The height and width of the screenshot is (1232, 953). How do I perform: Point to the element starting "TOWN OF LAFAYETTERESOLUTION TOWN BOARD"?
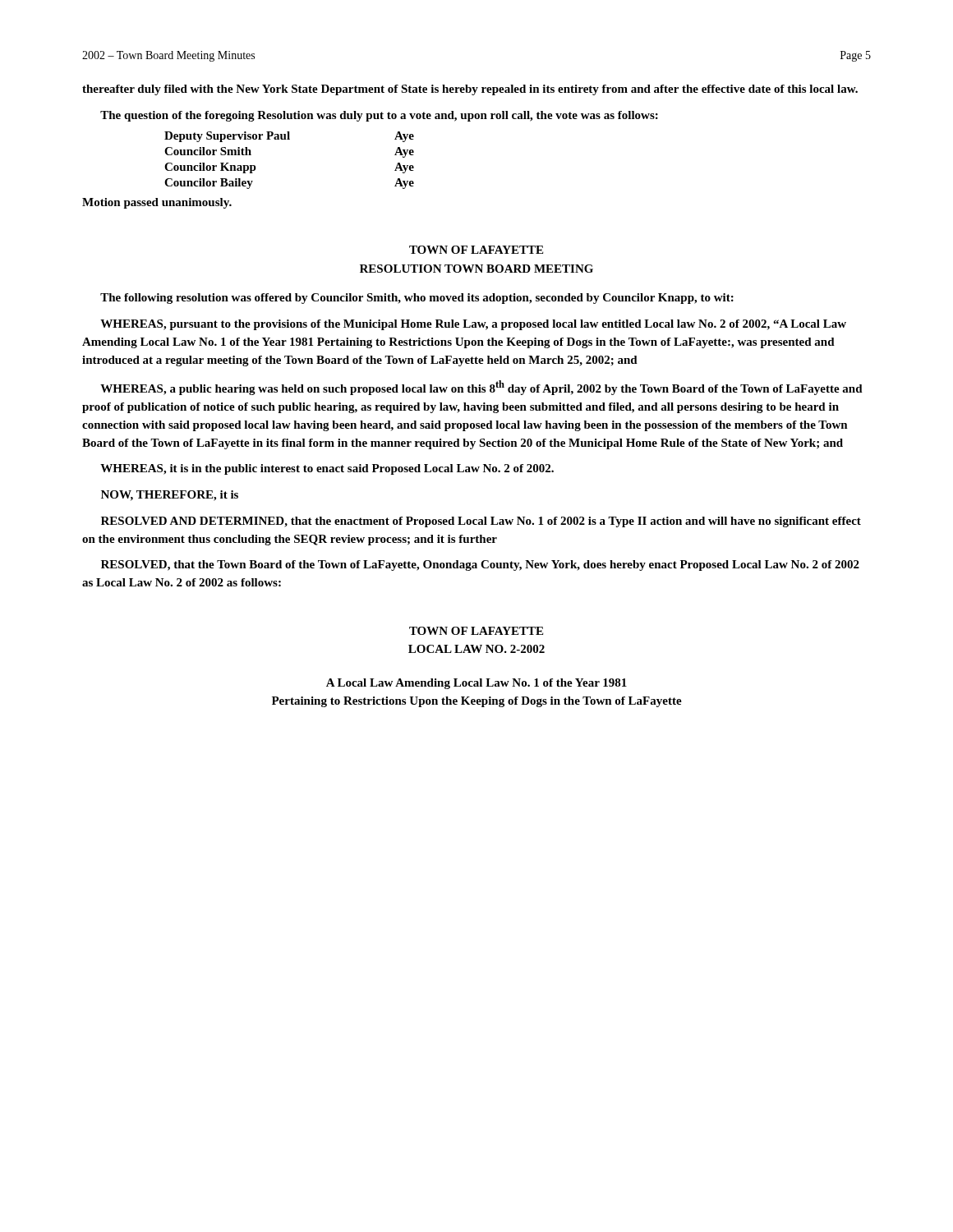[476, 259]
